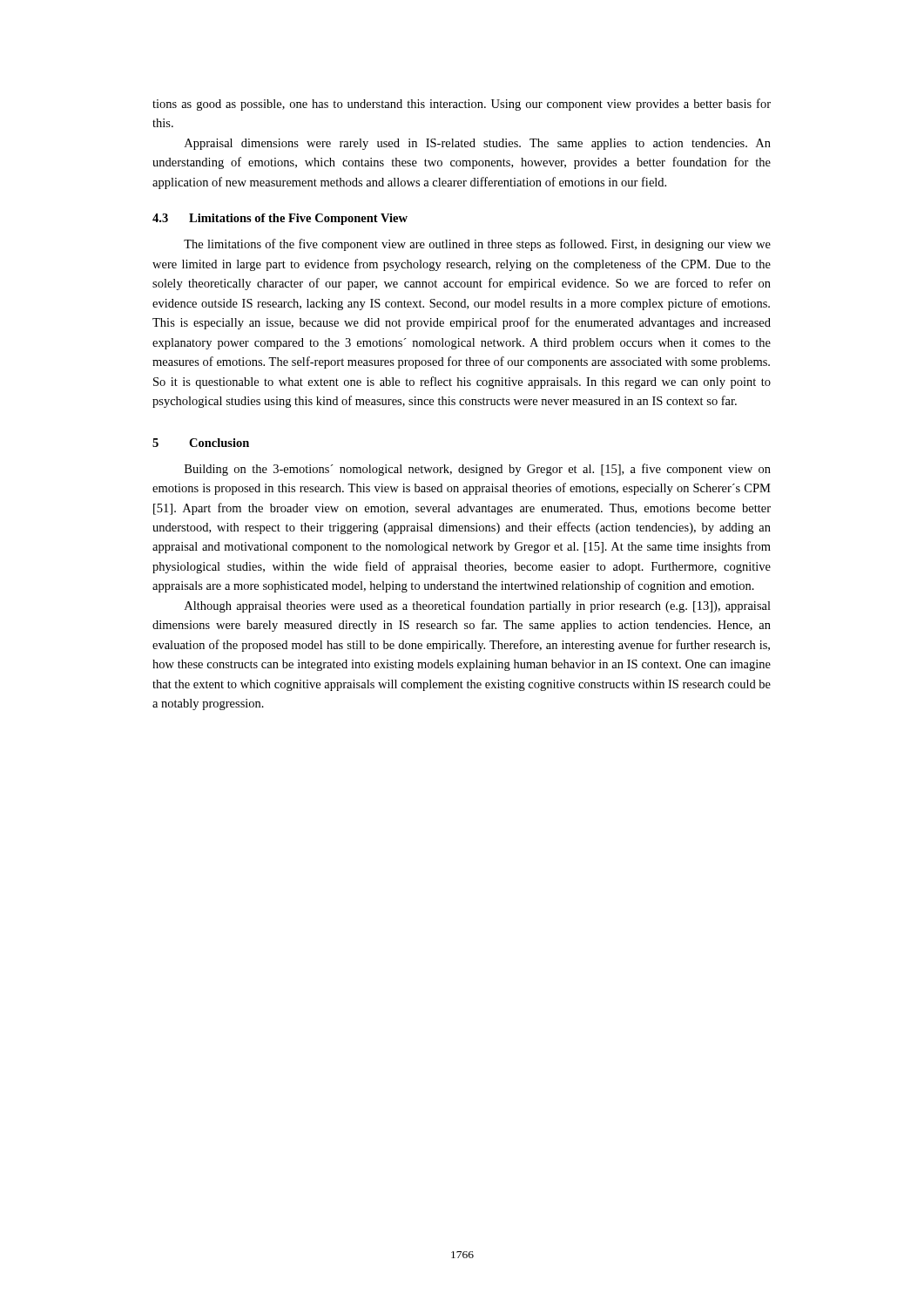Locate the section header with the text "4.3Limitations of the"
Screen dimensions: 1307x924
280,219
